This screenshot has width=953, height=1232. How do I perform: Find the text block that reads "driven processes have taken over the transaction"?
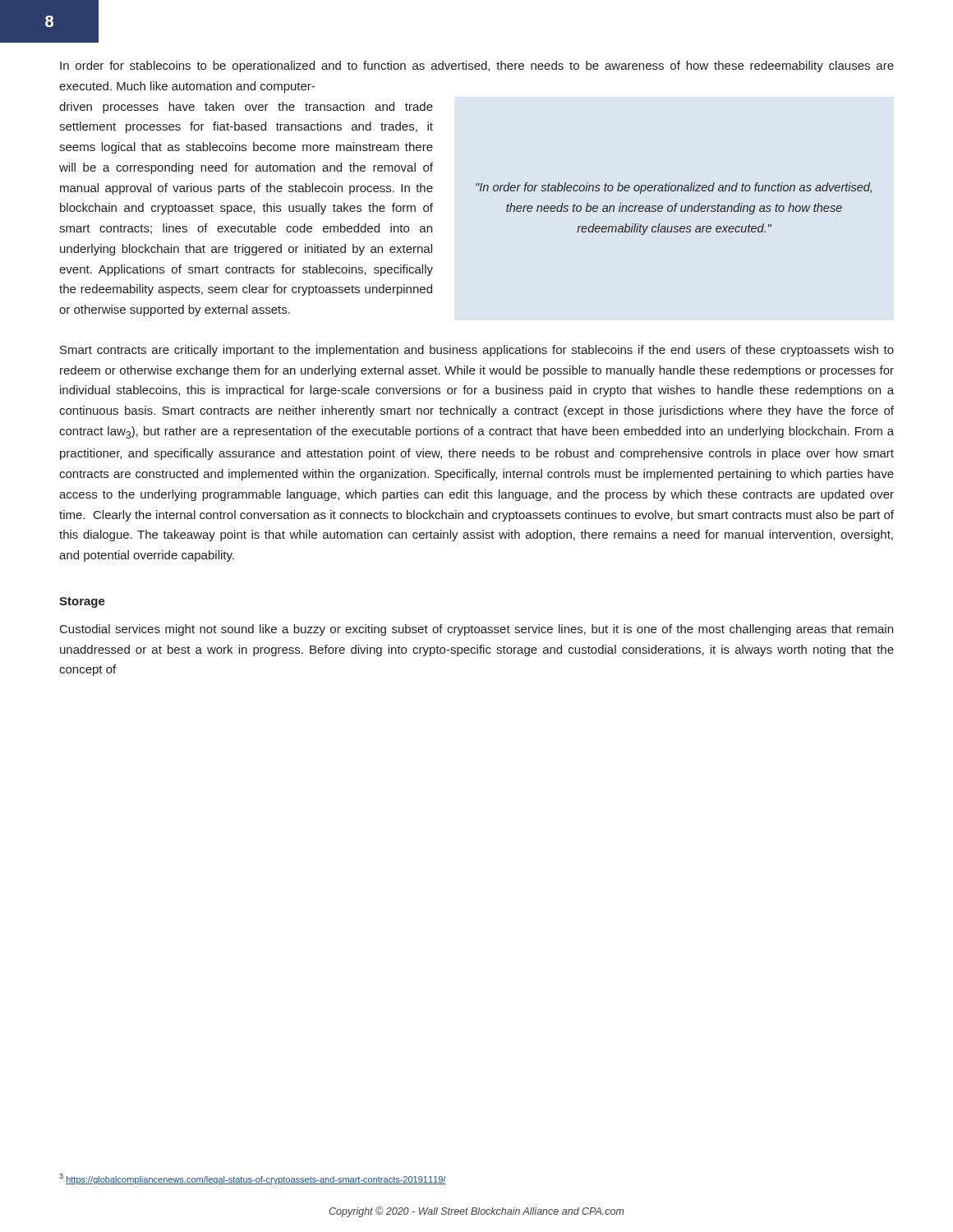coord(246,208)
